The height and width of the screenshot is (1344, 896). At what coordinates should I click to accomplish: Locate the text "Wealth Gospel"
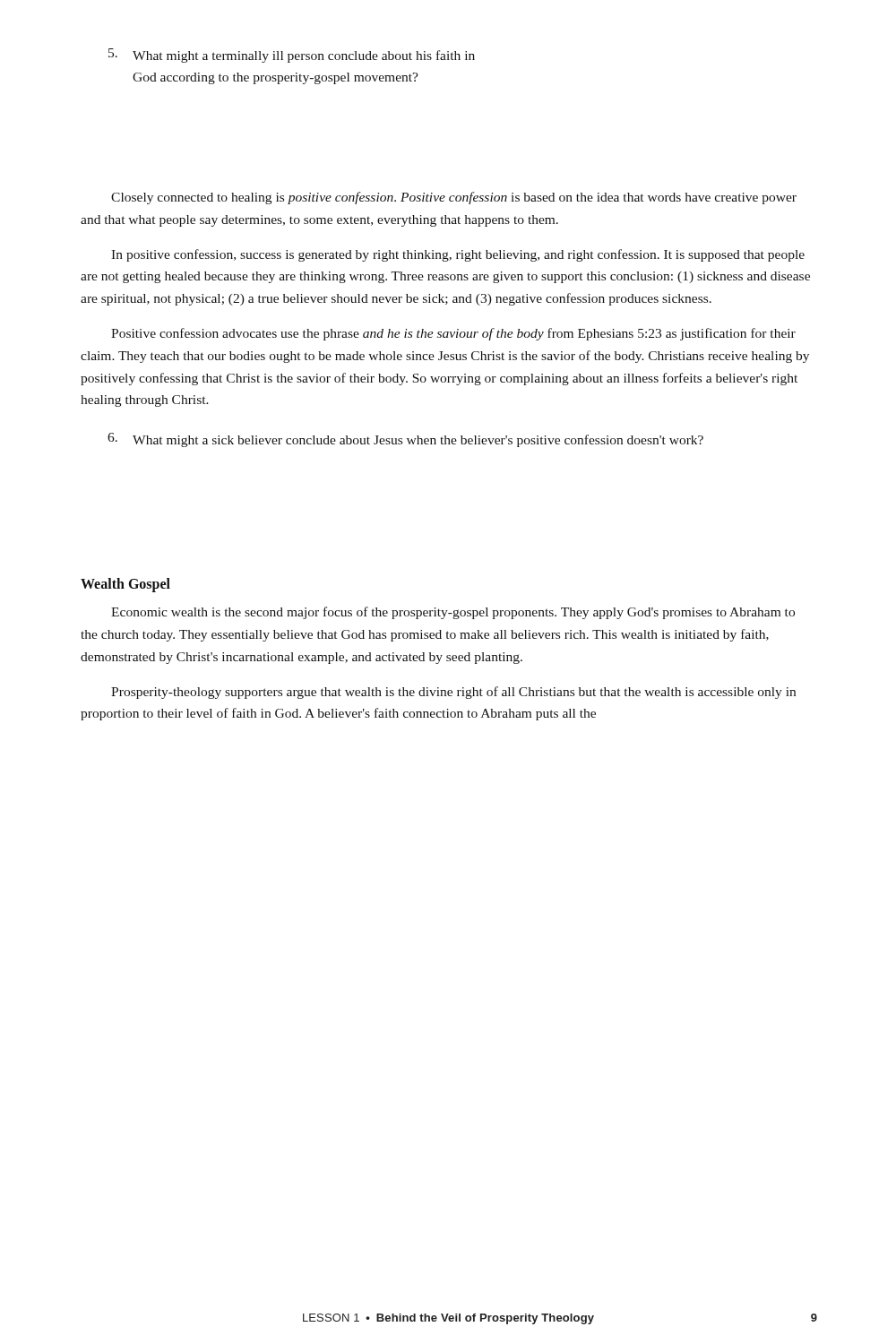point(125,584)
